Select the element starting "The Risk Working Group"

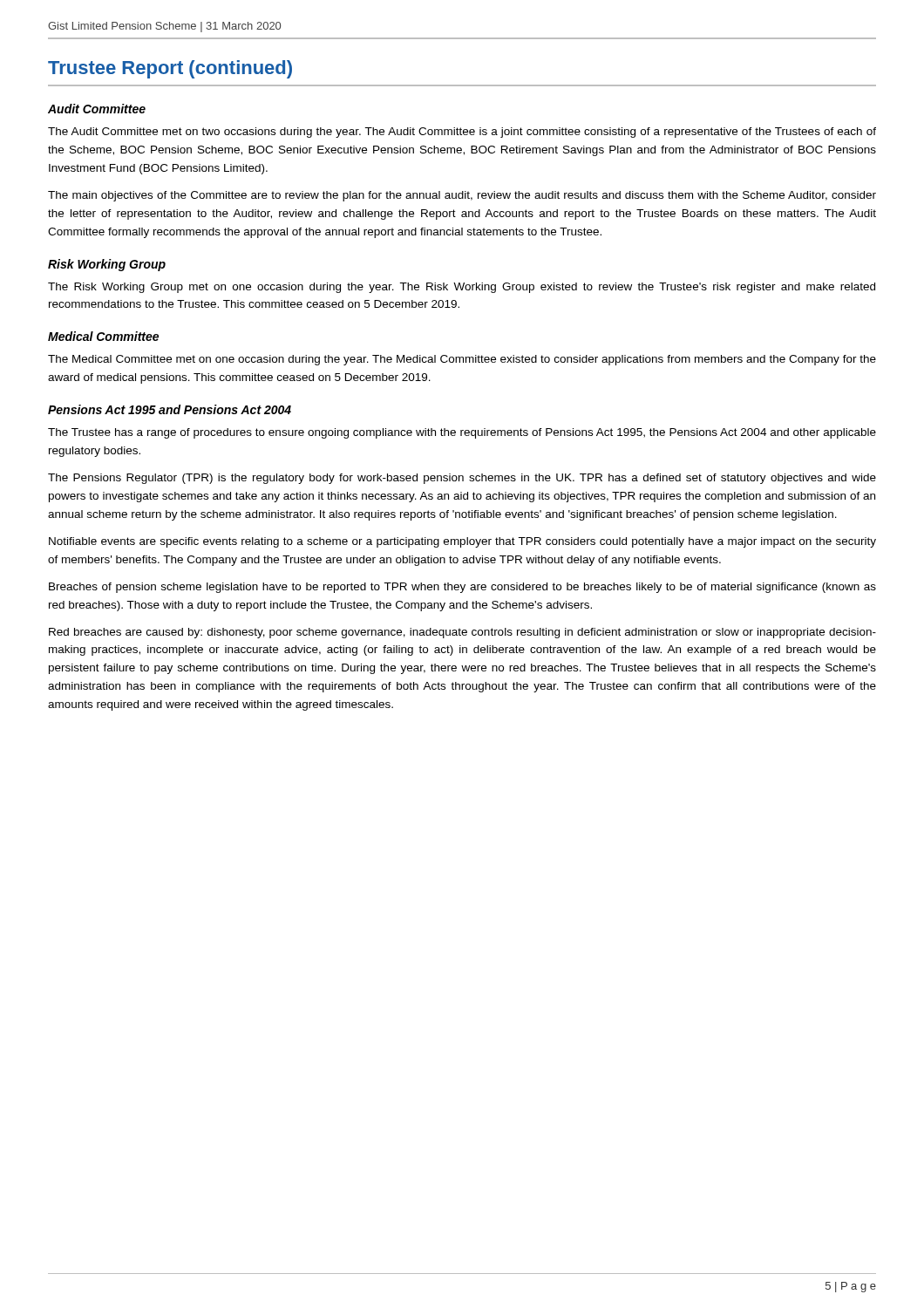click(462, 295)
